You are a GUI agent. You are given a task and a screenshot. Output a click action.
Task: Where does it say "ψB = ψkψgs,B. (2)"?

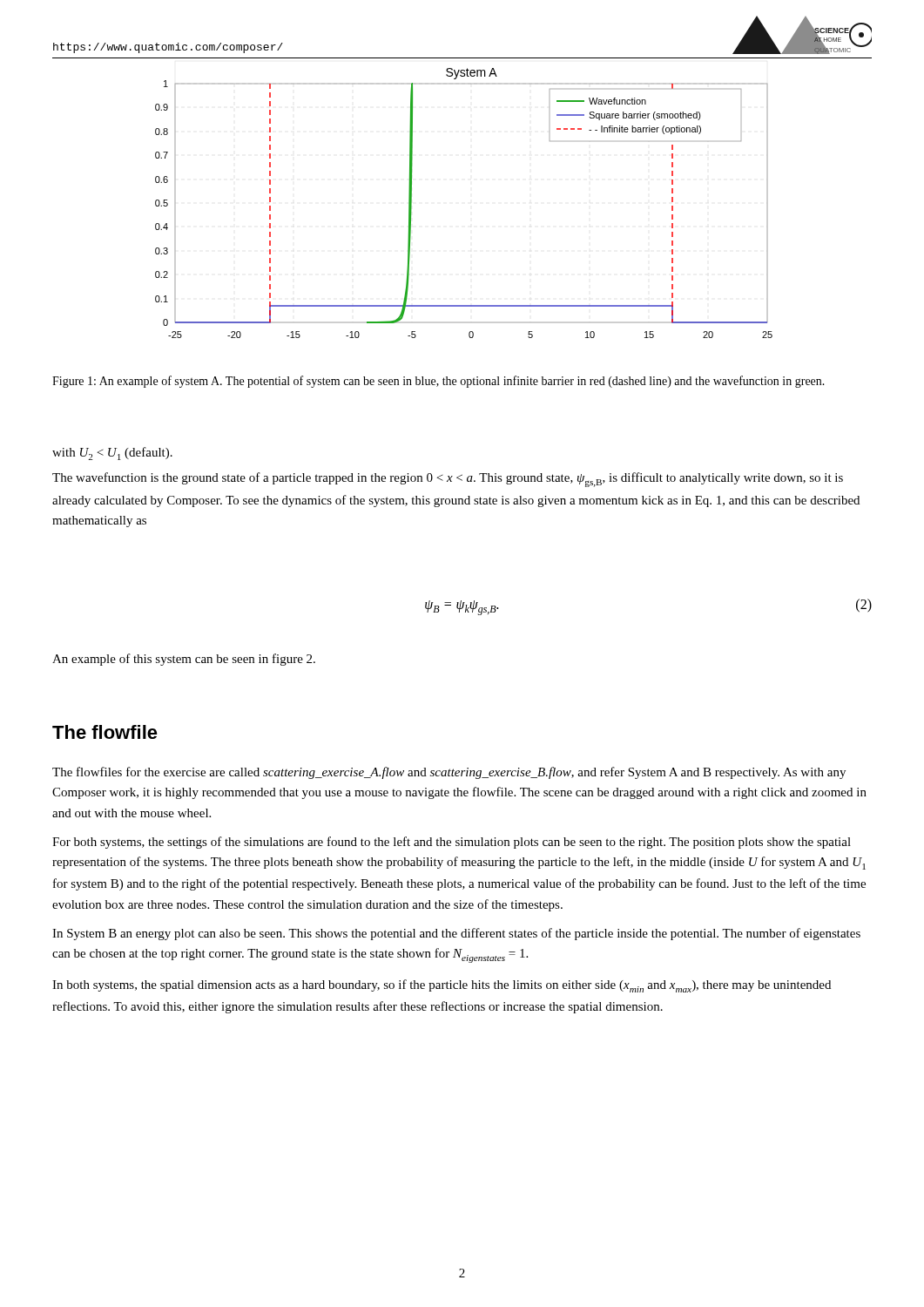(x=471, y=607)
